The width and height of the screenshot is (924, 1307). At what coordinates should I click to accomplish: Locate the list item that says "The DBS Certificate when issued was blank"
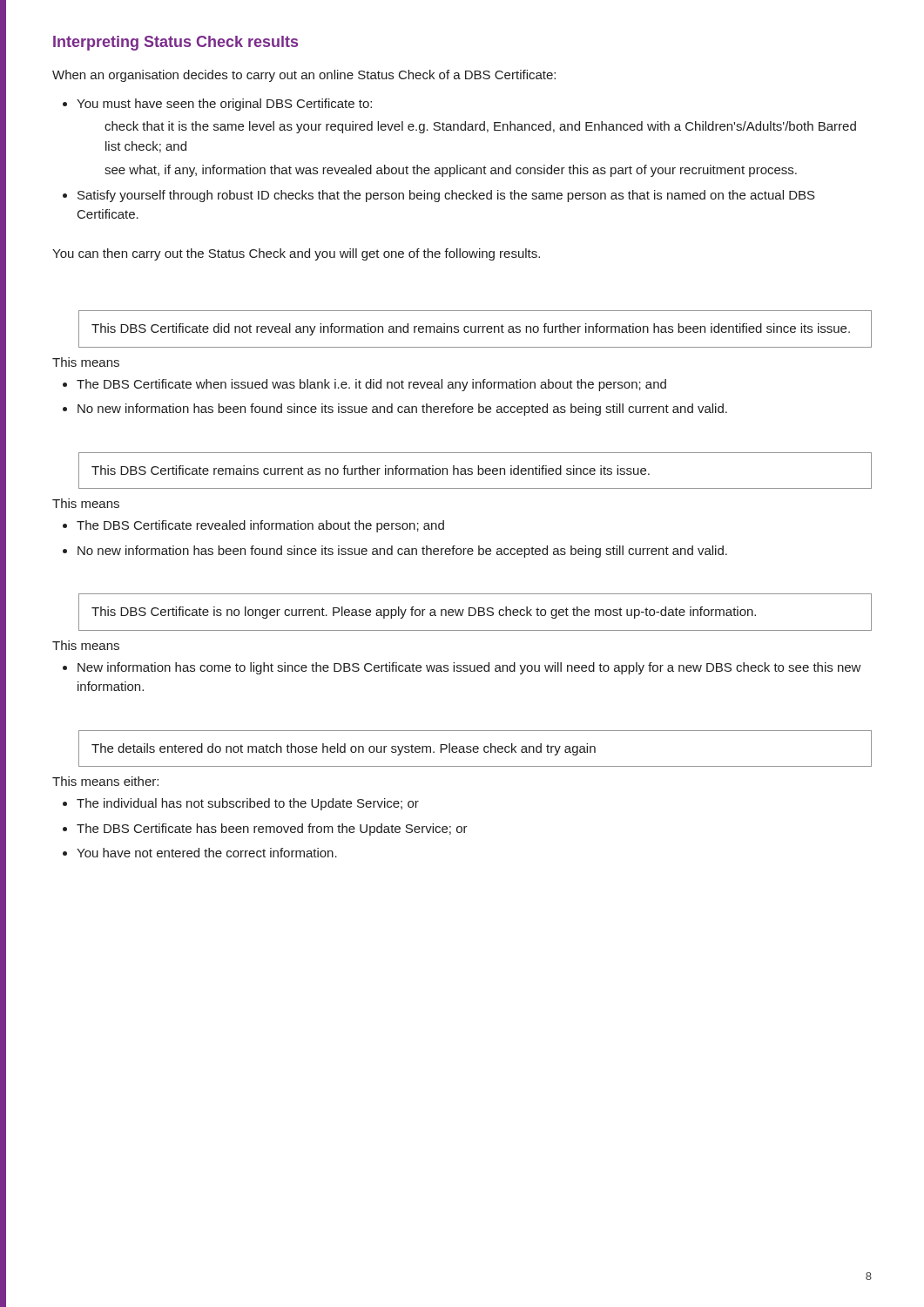[372, 383]
